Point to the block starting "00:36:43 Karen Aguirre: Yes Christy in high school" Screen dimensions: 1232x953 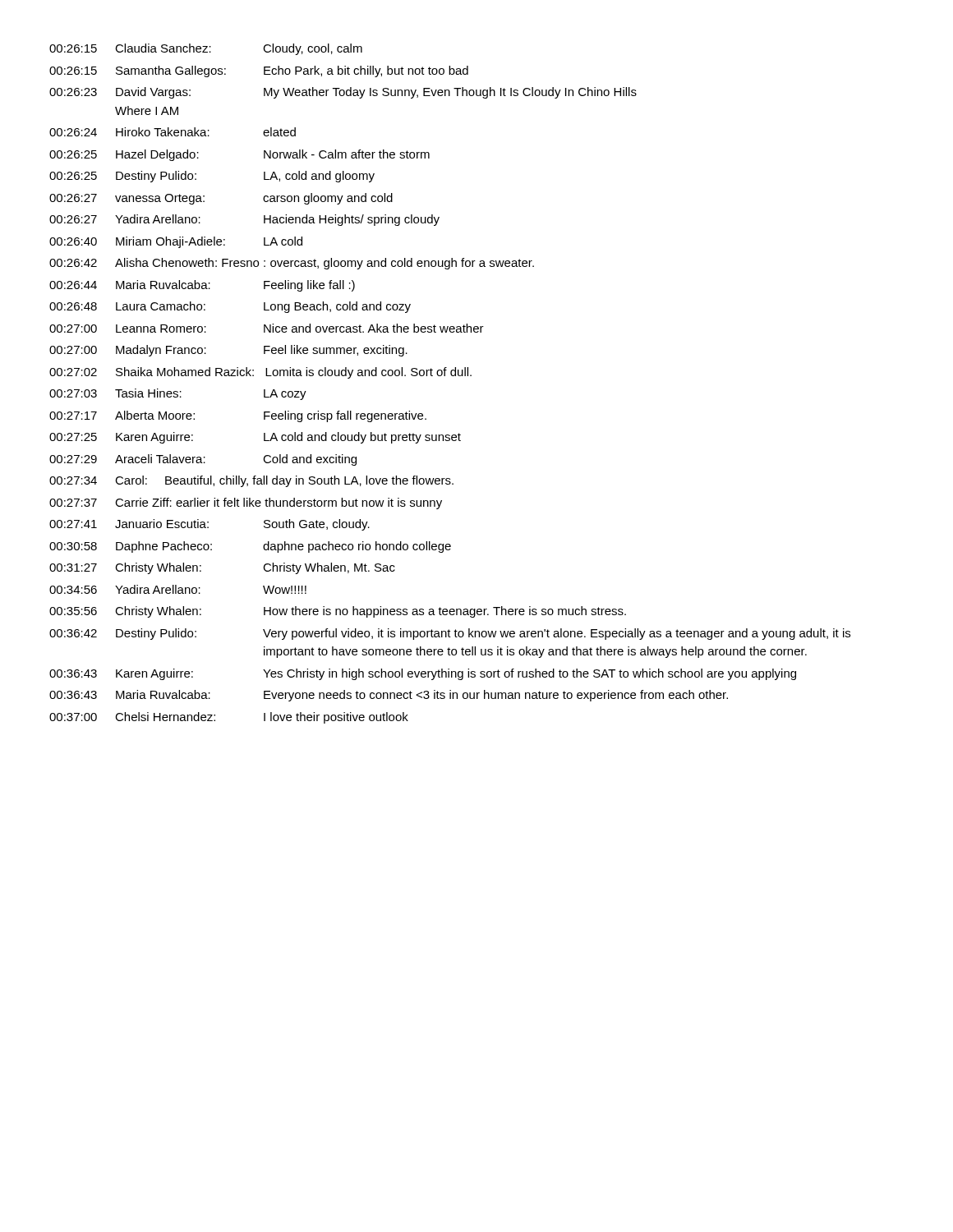click(x=476, y=673)
